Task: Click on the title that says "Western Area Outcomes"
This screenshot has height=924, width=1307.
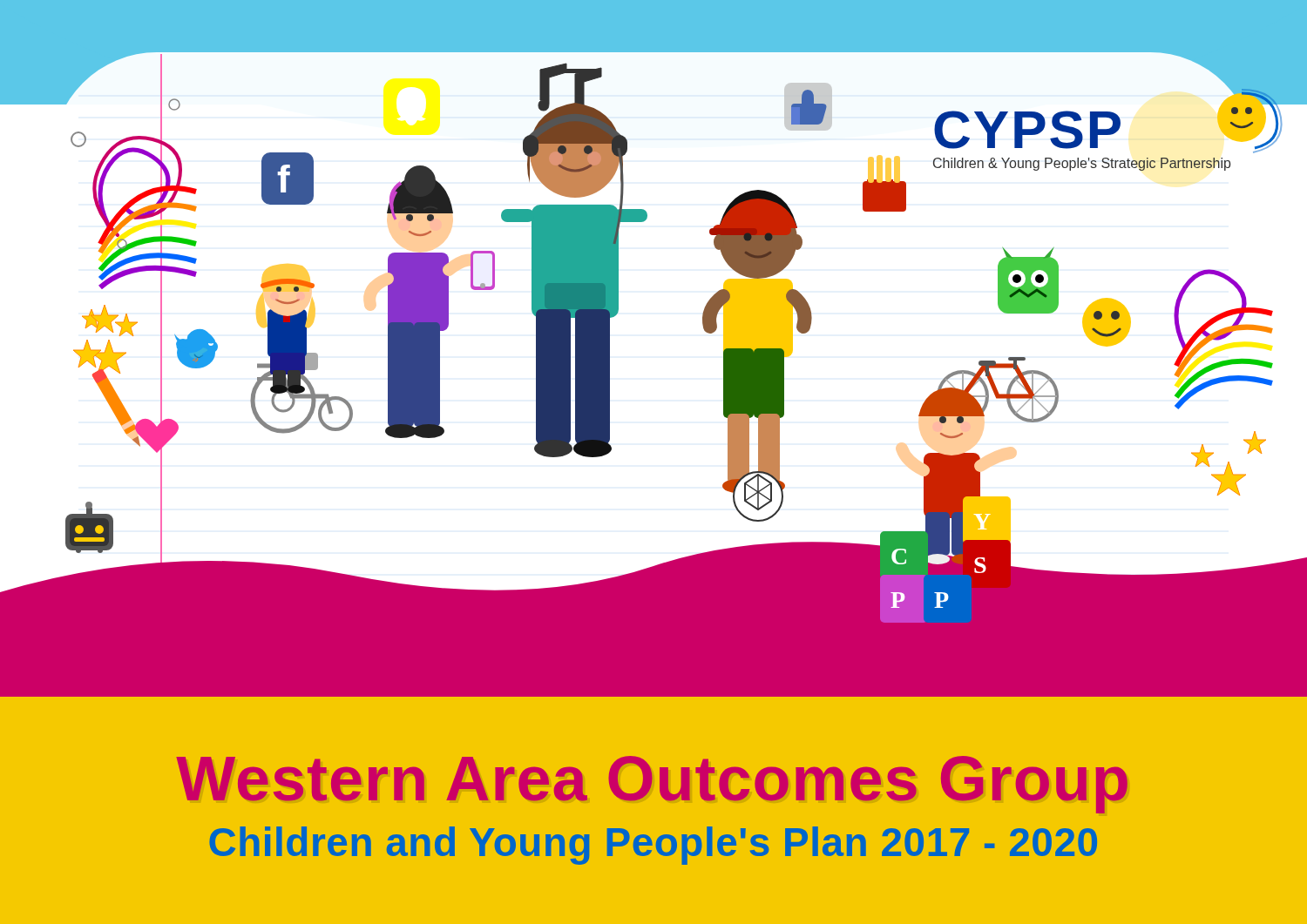Action: point(654,804)
